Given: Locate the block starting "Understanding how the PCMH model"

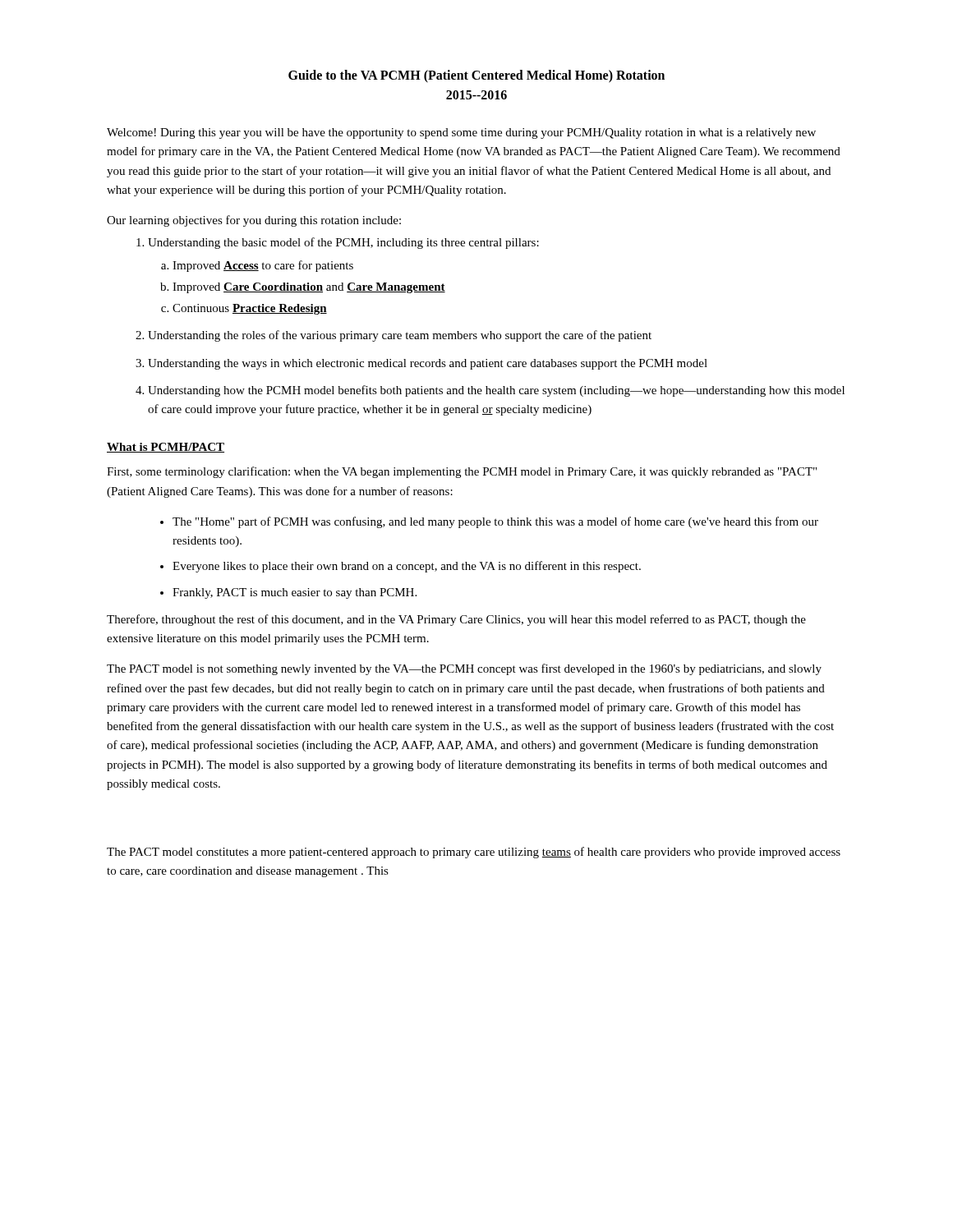Looking at the screenshot, I should tap(476, 400).
